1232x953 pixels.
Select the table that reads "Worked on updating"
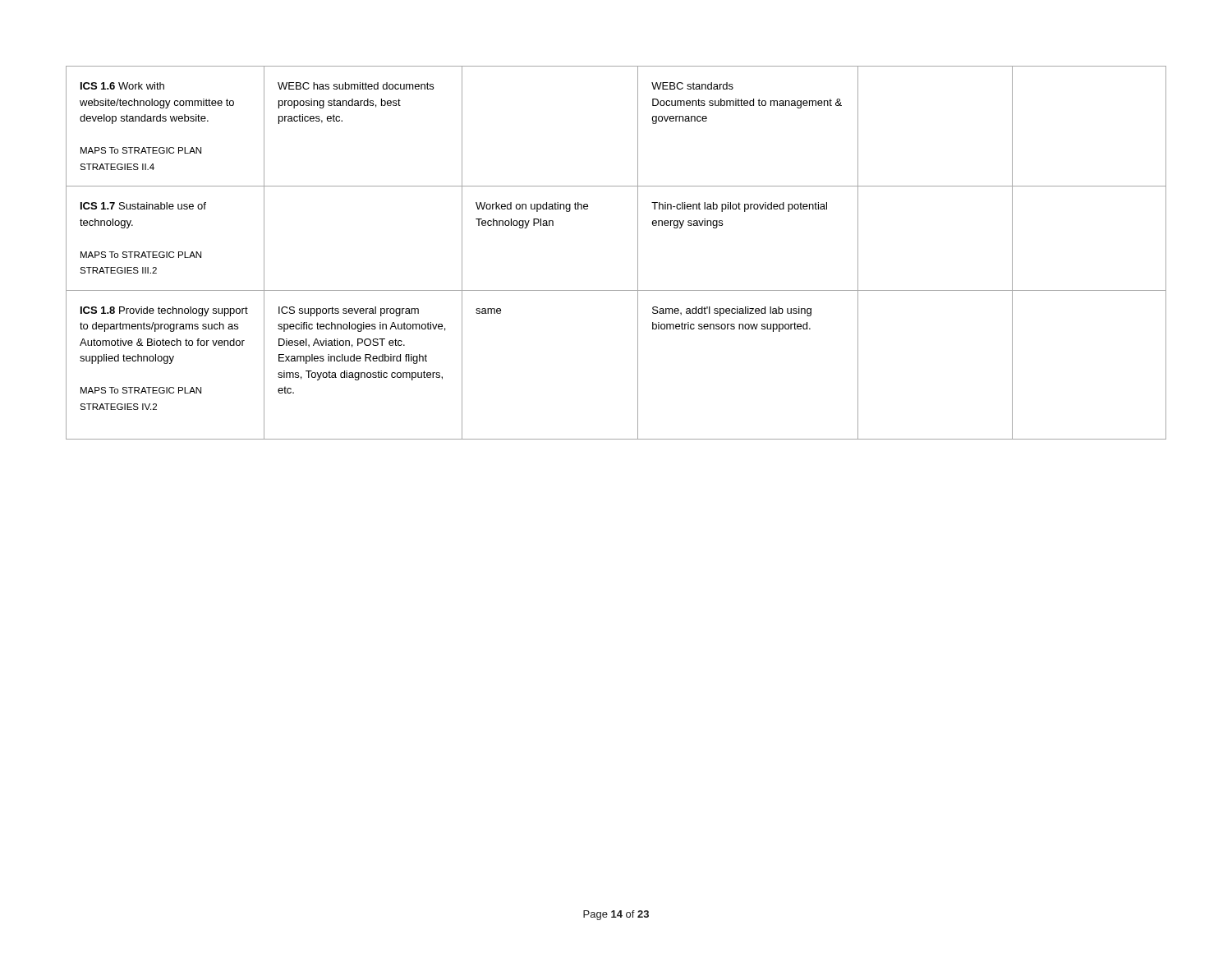coord(616,253)
